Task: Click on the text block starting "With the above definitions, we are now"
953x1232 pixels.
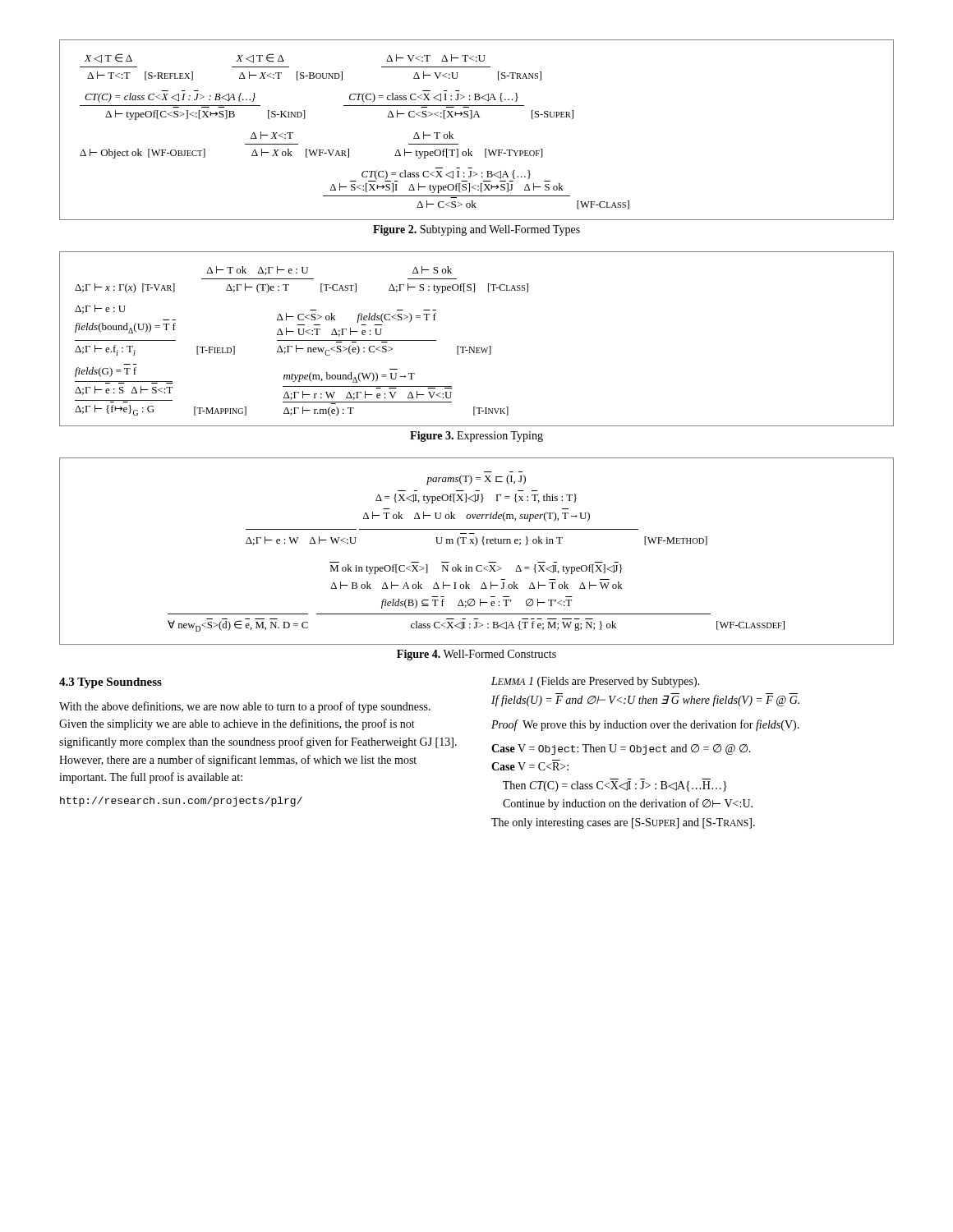Action: (258, 742)
